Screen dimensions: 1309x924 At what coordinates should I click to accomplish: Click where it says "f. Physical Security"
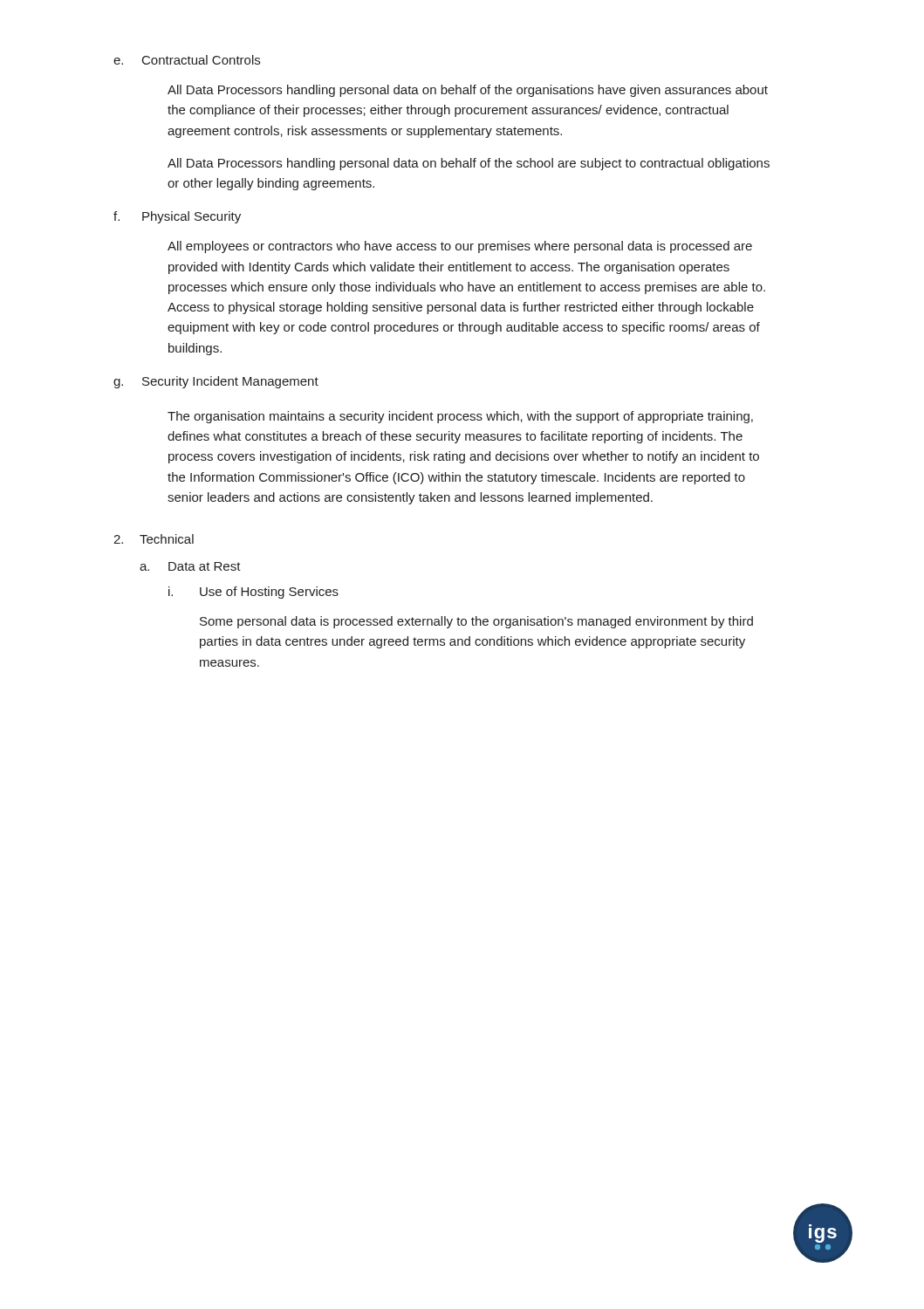point(177,216)
